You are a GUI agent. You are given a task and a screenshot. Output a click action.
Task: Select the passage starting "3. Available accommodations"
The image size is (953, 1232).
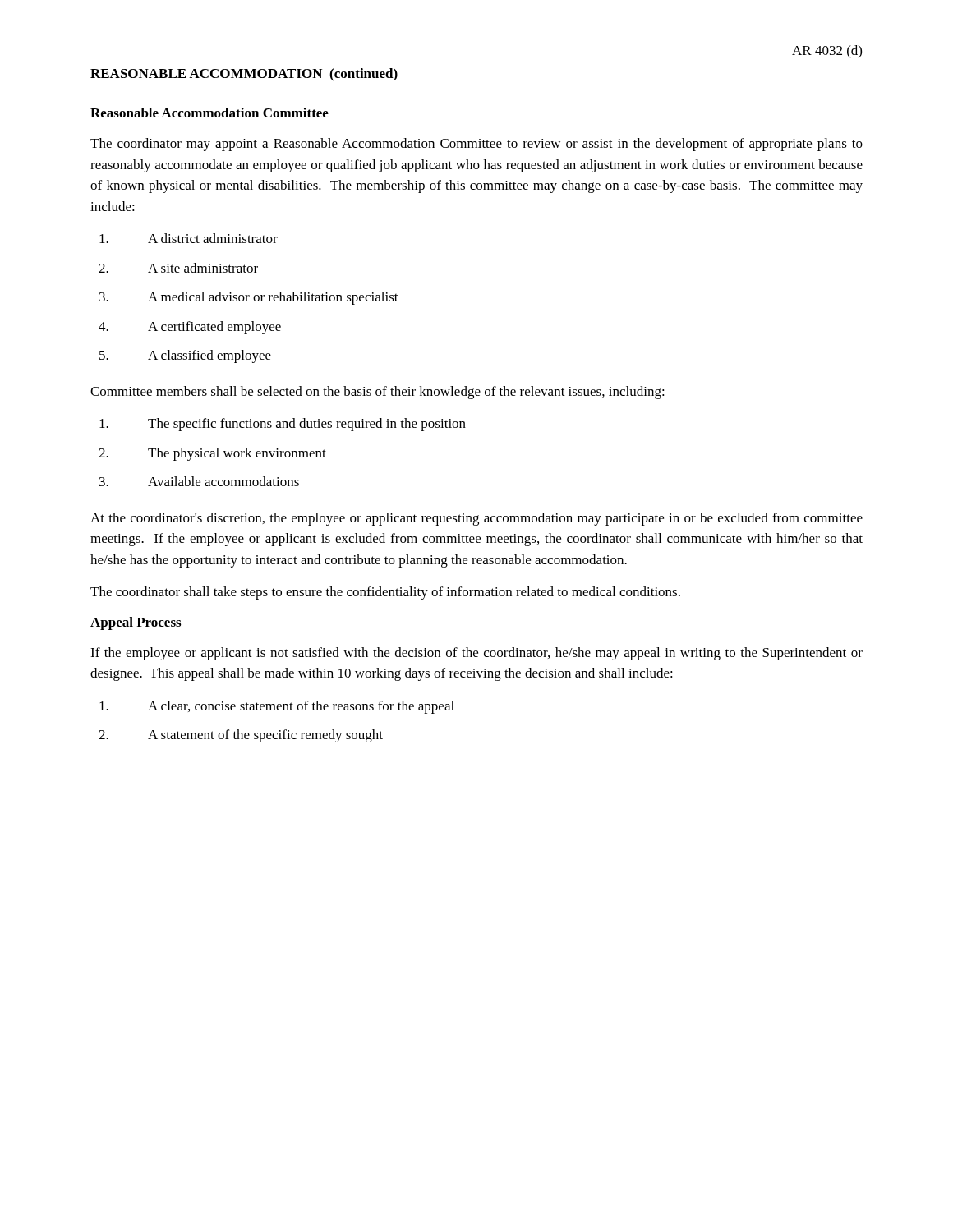[199, 481]
